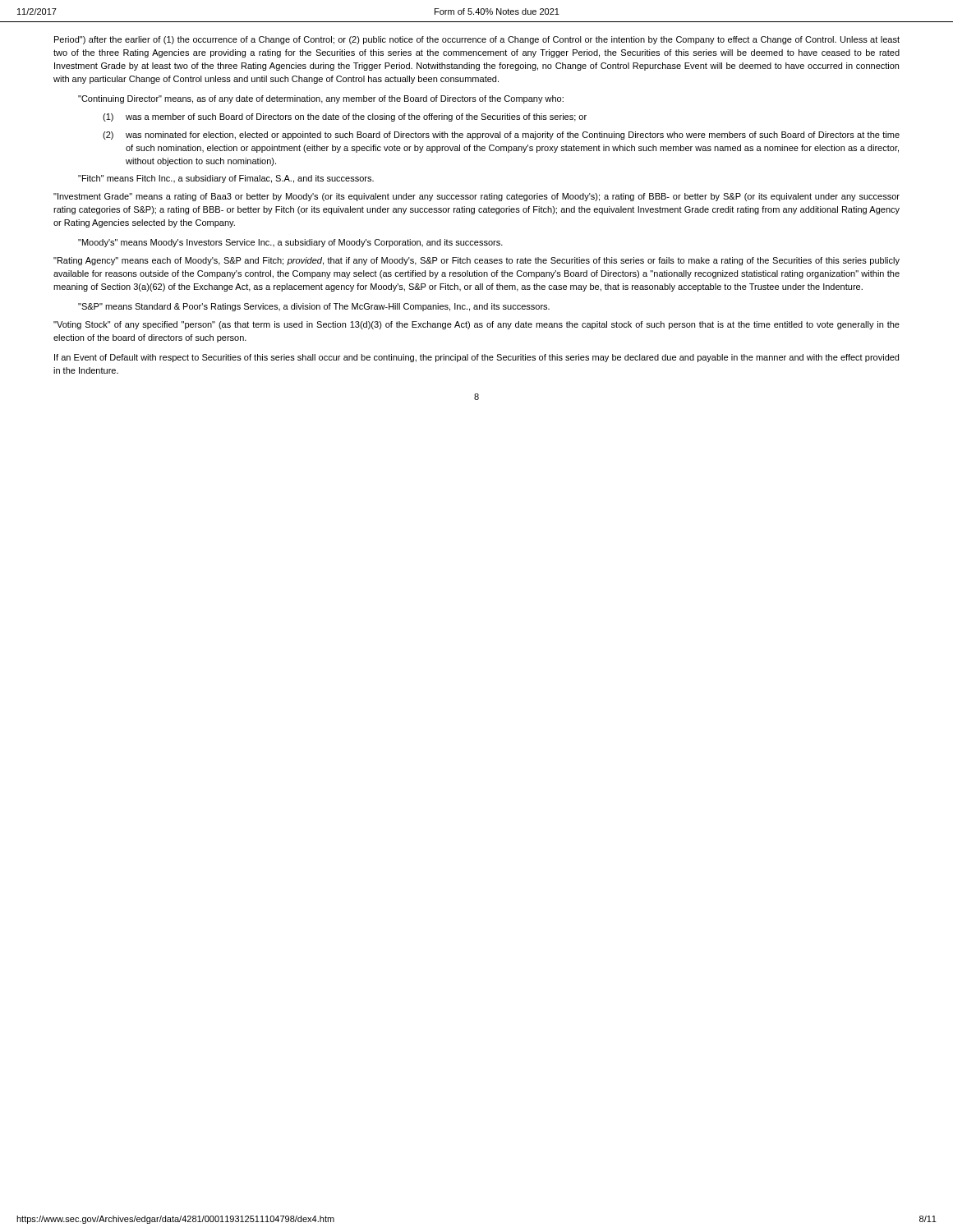Click on the region starting ""Voting Stock" of"
This screenshot has height=1232, width=953.
click(476, 331)
